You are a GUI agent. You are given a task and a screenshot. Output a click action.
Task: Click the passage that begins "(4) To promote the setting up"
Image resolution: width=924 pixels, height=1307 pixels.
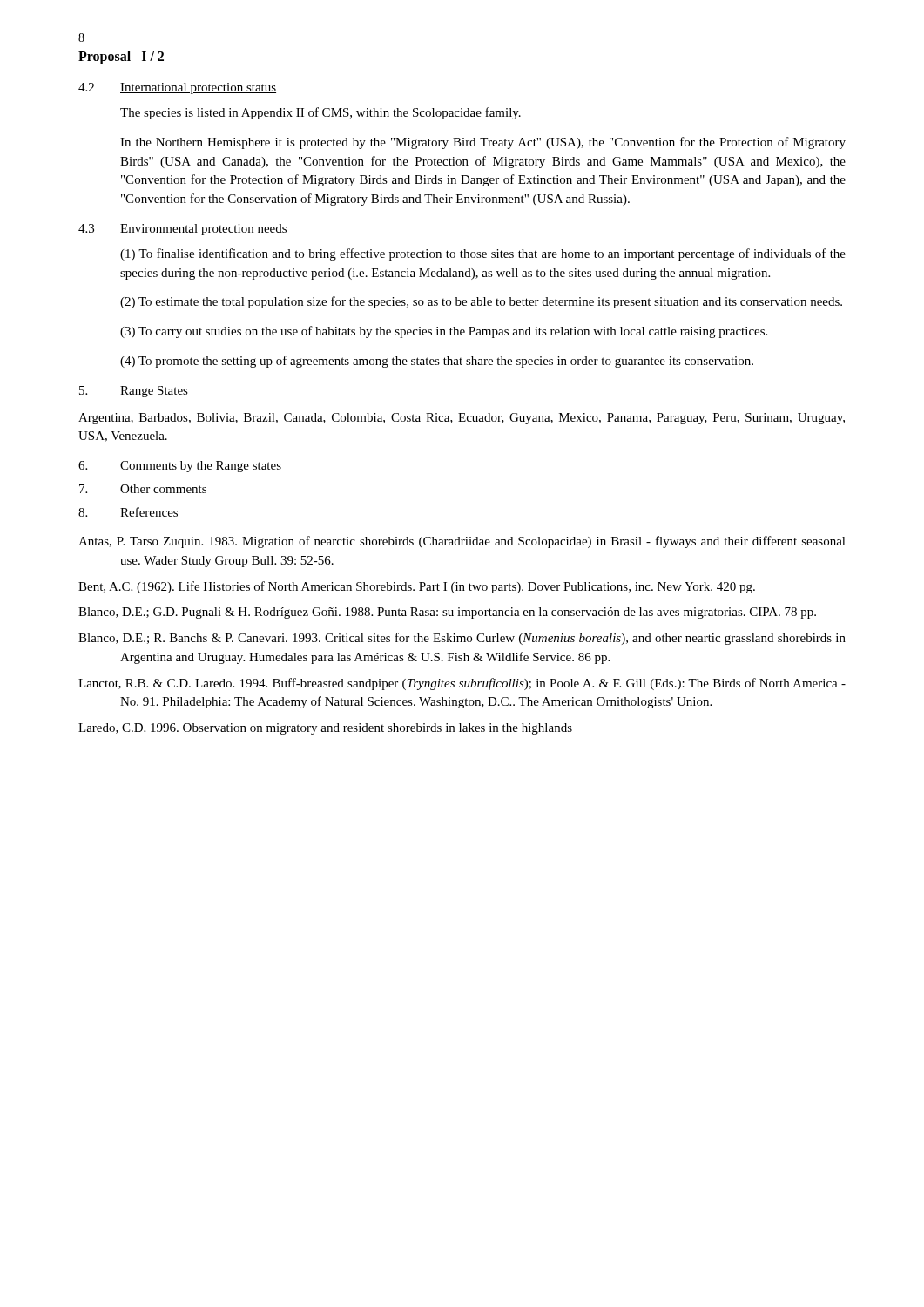pos(437,361)
